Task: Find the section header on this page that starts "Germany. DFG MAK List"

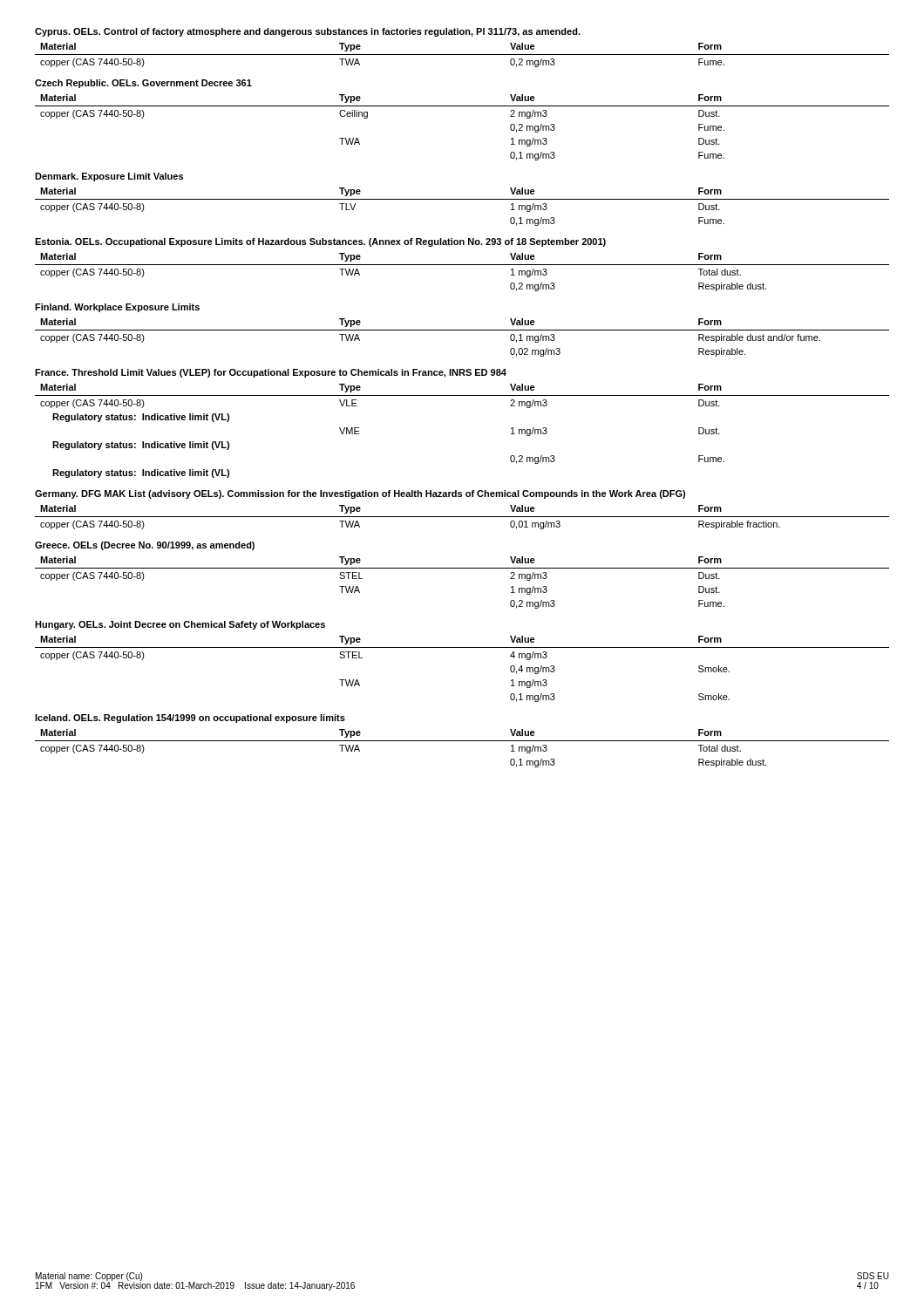Action: tap(360, 494)
